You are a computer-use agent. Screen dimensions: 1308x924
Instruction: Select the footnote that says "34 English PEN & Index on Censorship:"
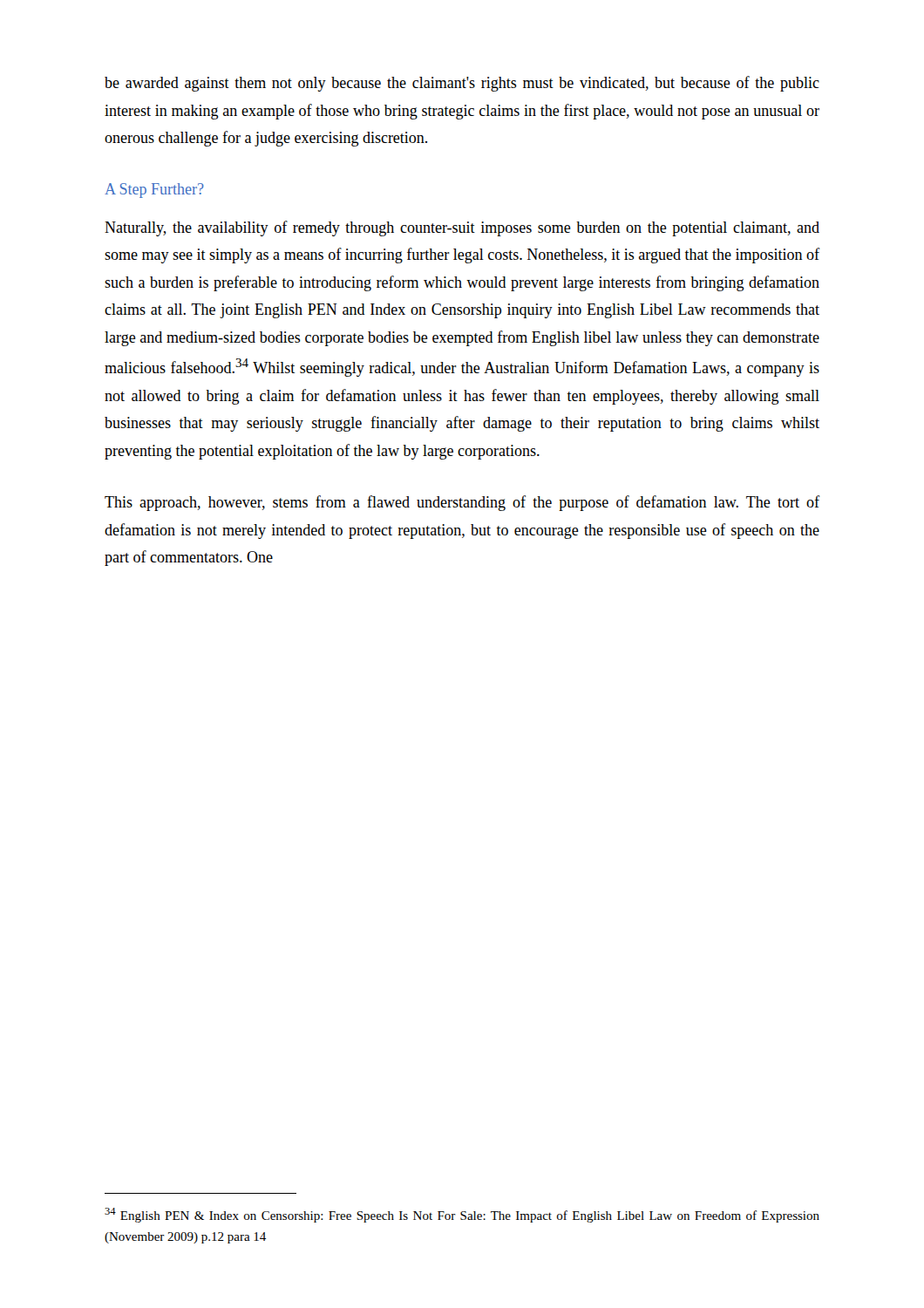point(462,1224)
